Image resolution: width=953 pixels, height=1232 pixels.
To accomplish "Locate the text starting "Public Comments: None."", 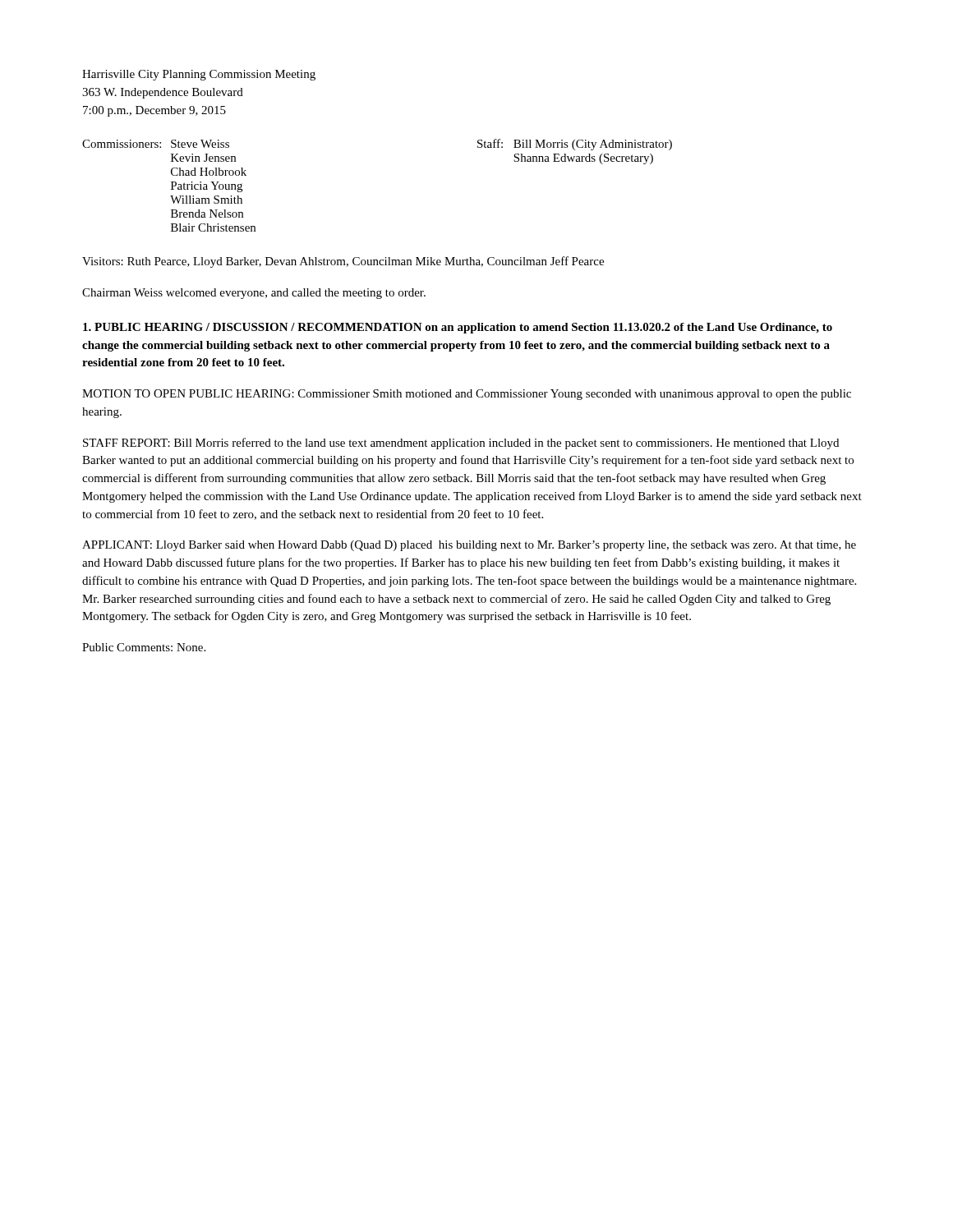I will (144, 647).
